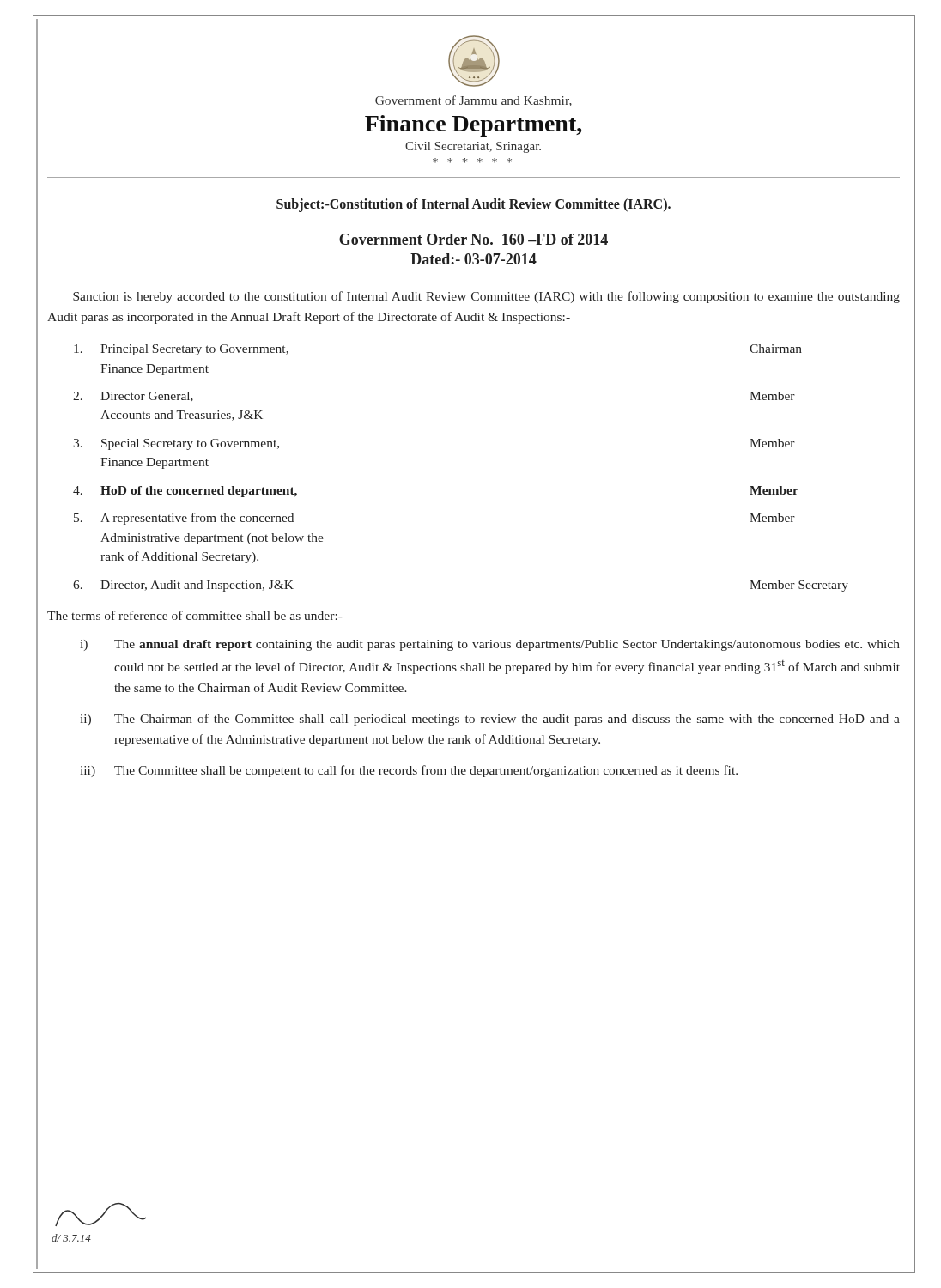Click on the text starting "5. A representative from"
This screenshot has width=941, height=1288.
coord(193,518)
